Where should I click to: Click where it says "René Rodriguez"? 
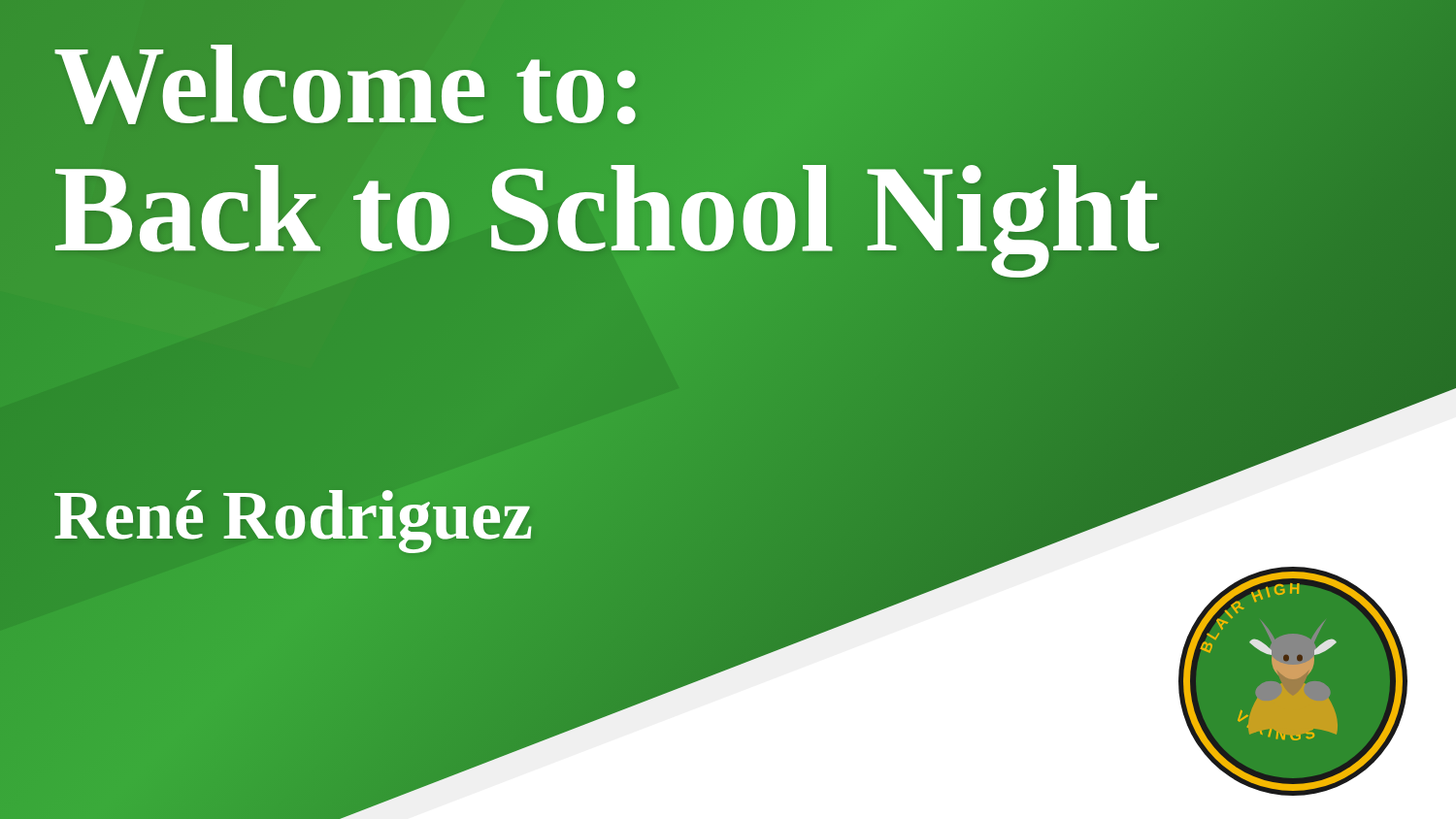[293, 516]
